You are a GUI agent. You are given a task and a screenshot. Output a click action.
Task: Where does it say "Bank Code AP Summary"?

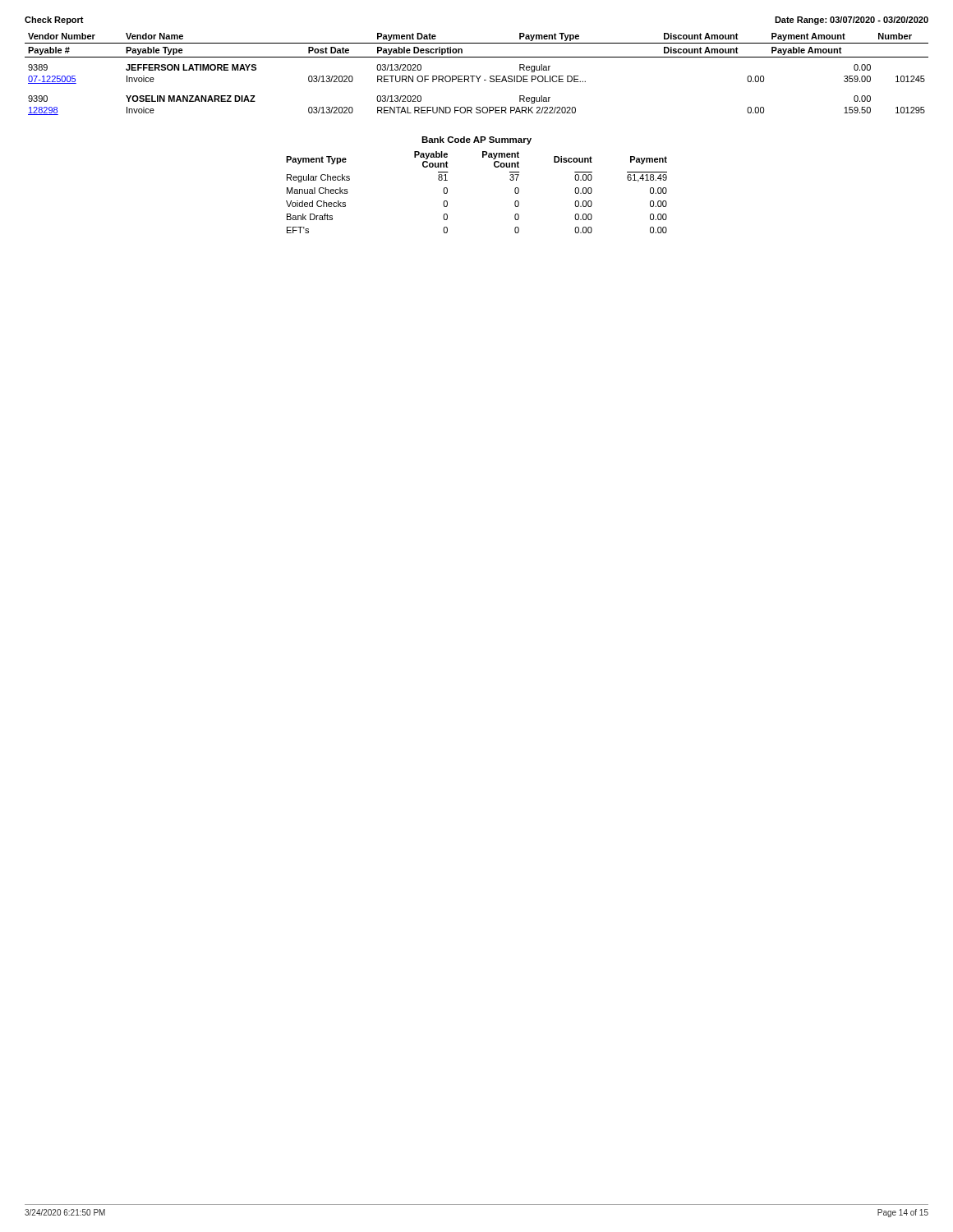pos(476,140)
